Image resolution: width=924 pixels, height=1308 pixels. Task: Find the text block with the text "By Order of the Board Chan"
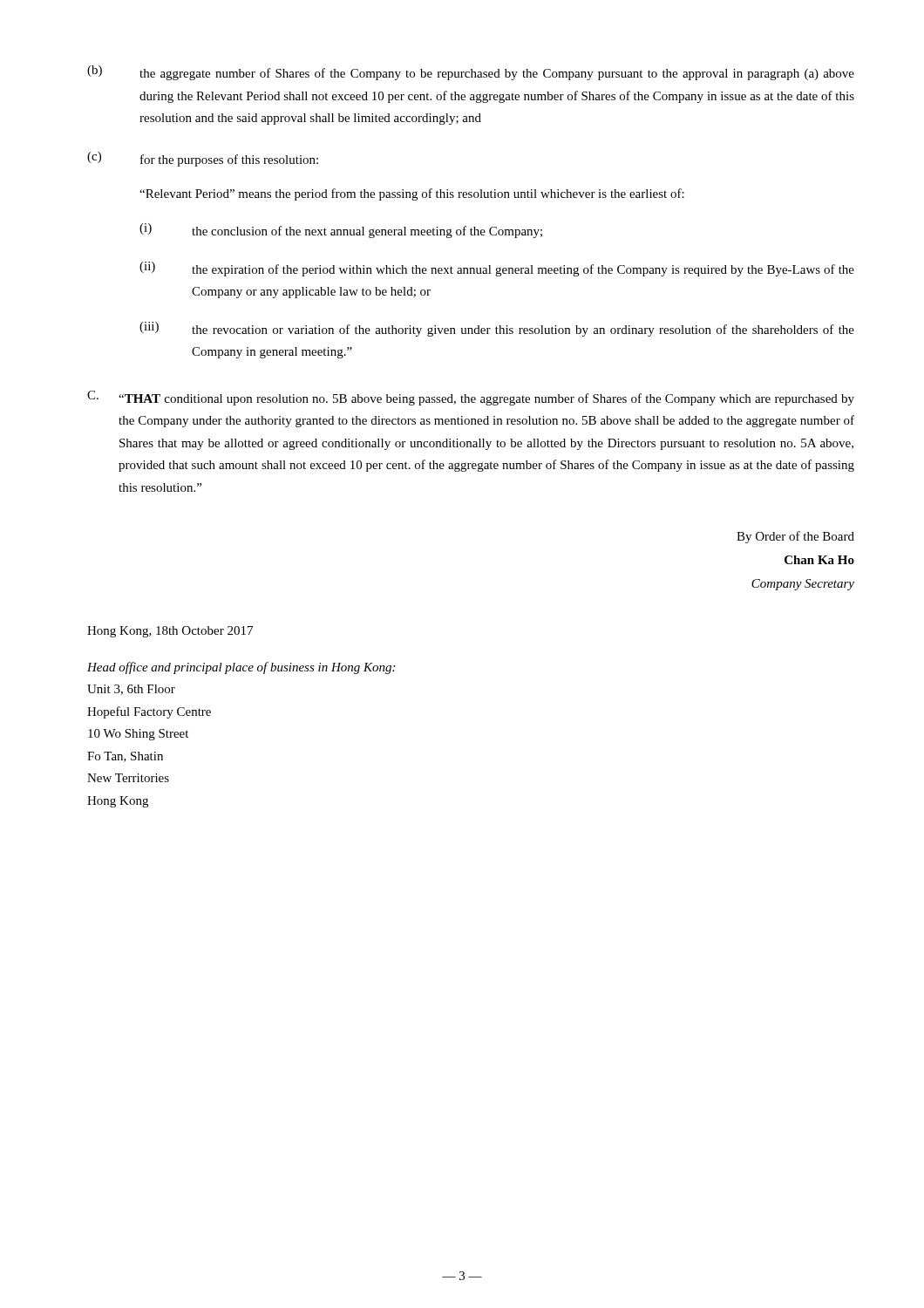(x=795, y=560)
